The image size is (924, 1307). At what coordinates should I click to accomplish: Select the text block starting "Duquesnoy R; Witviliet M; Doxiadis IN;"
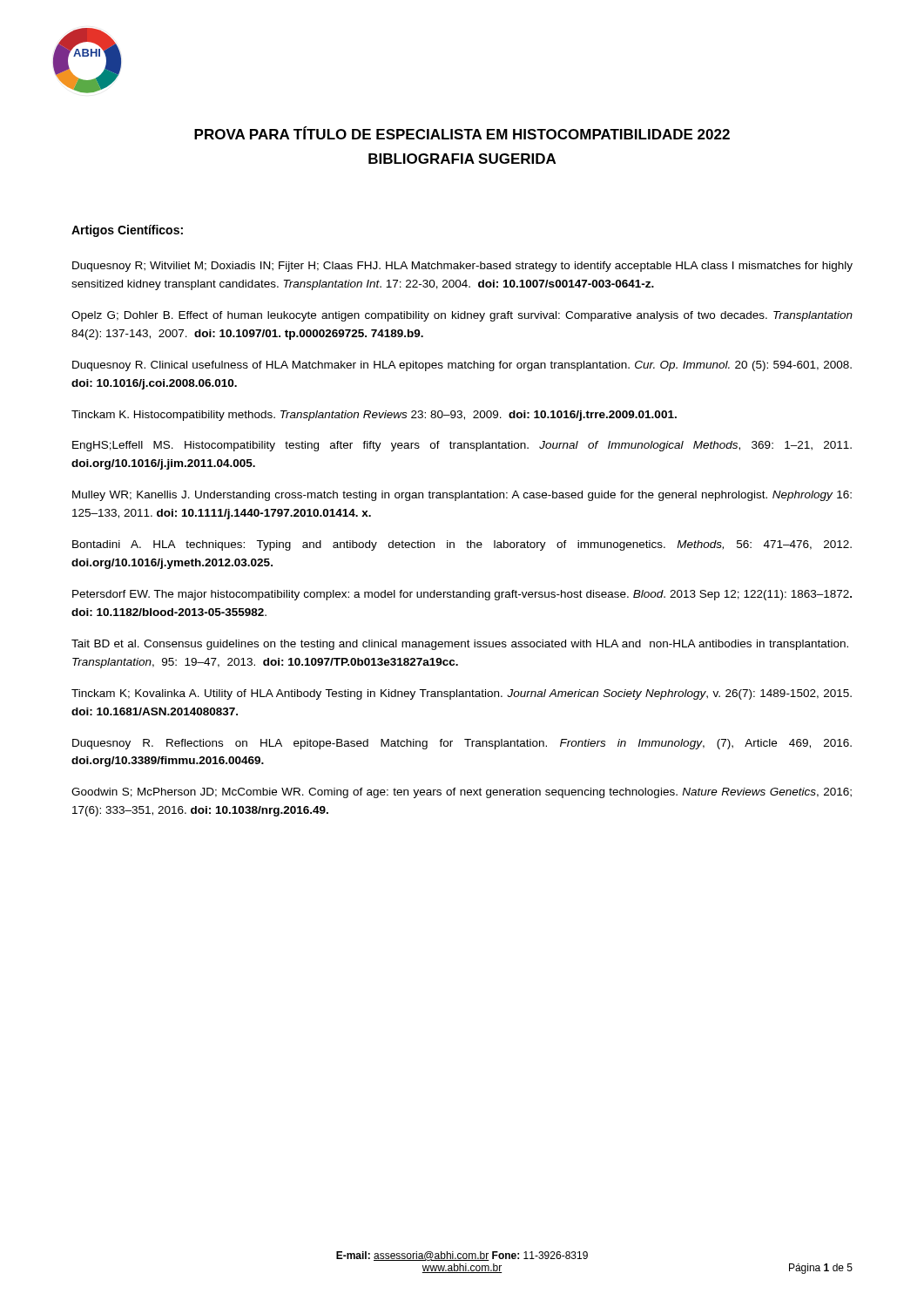(462, 274)
